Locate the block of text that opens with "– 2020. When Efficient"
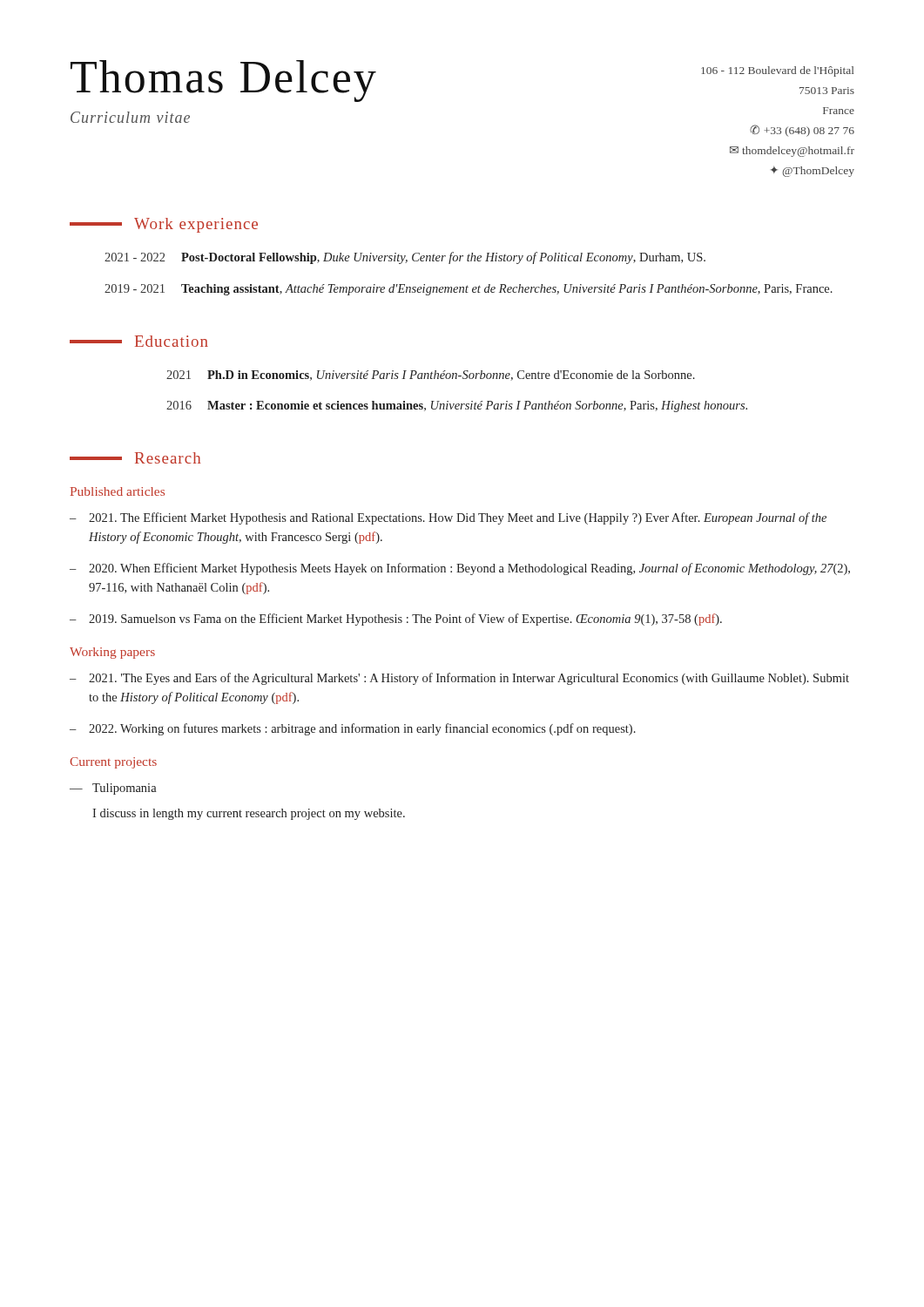The height and width of the screenshot is (1307, 924). pos(462,578)
